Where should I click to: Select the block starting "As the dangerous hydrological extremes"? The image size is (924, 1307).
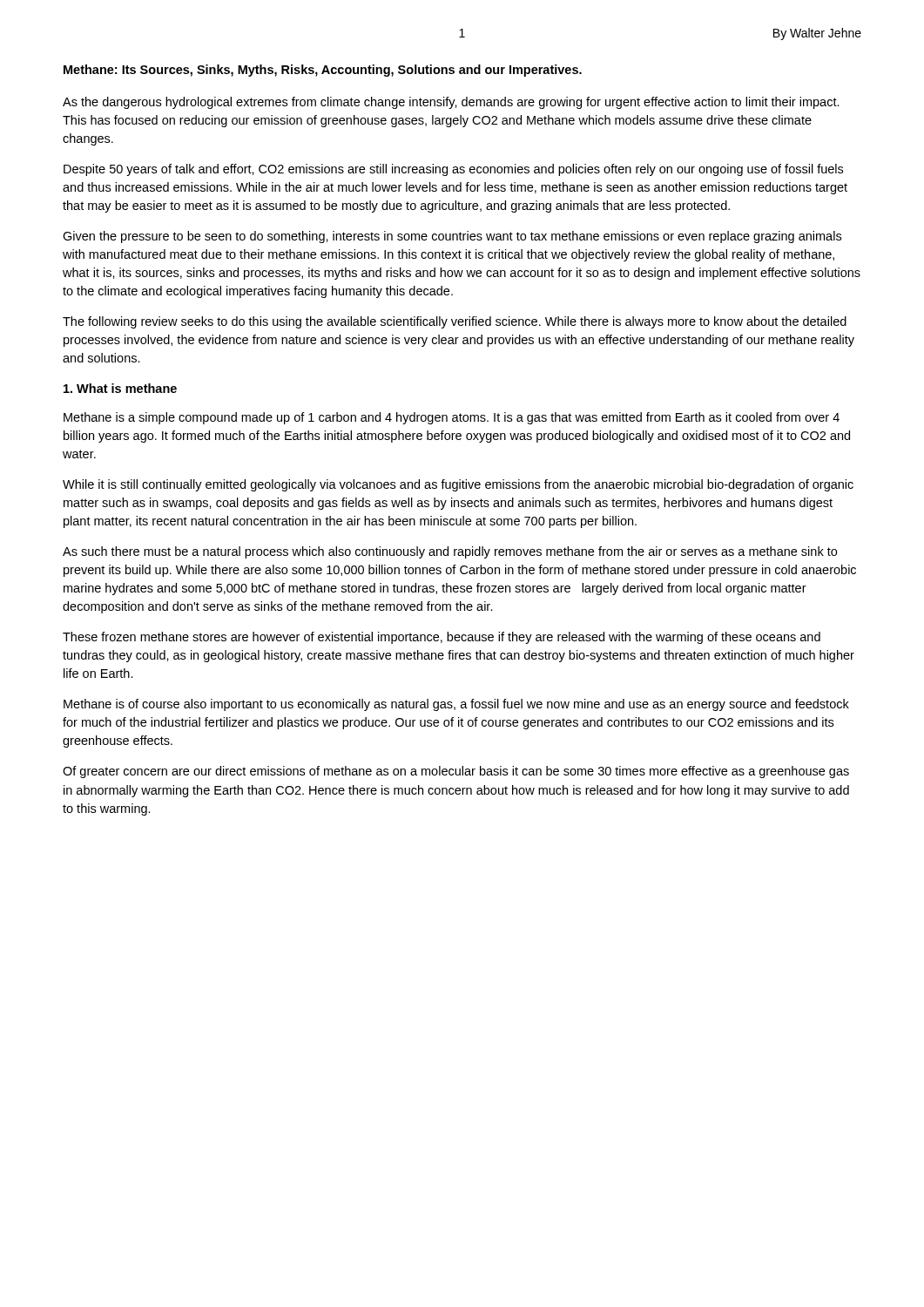point(451,120)
